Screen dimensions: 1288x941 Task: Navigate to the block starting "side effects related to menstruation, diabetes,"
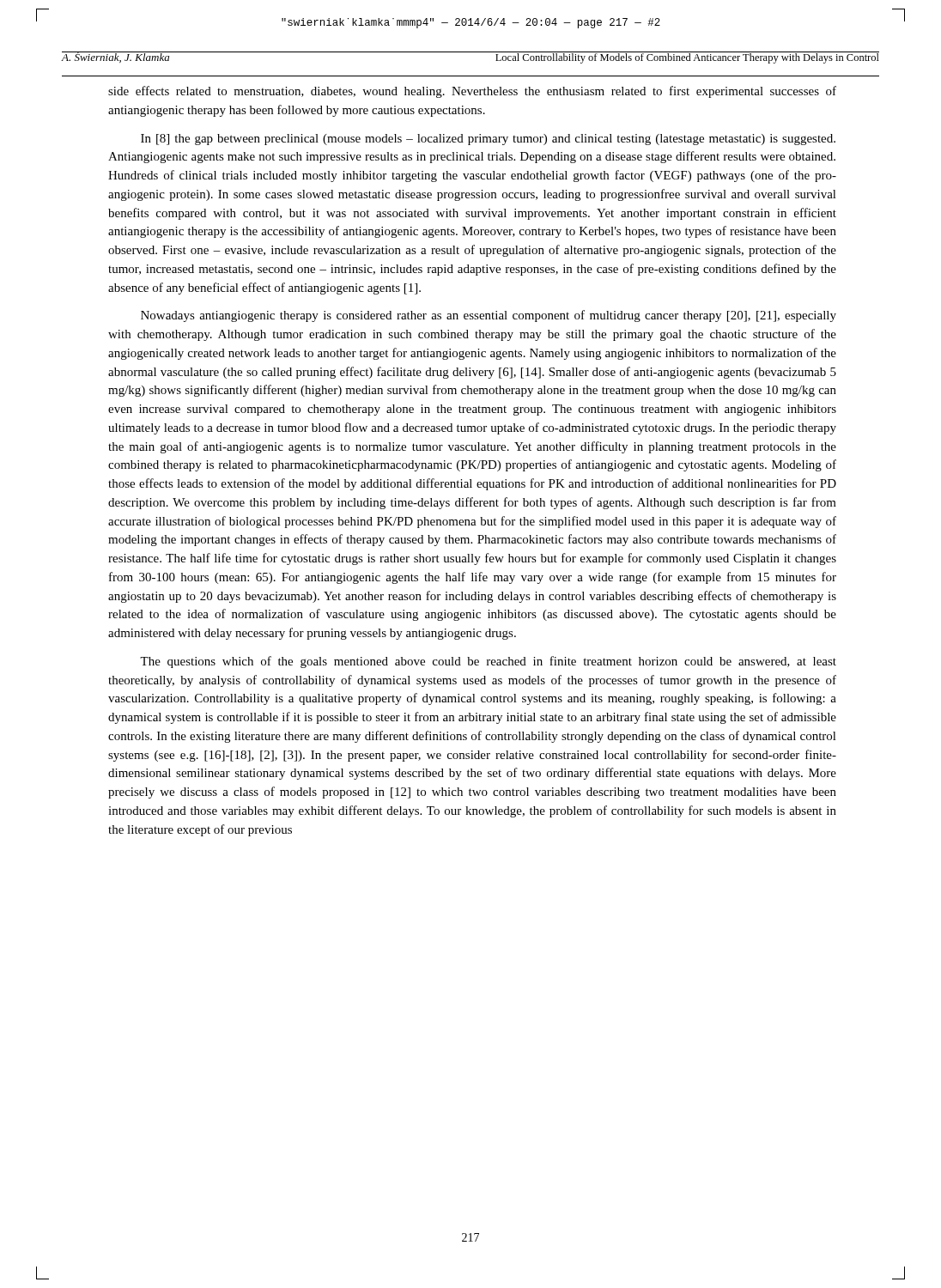[x=472, y=100]
